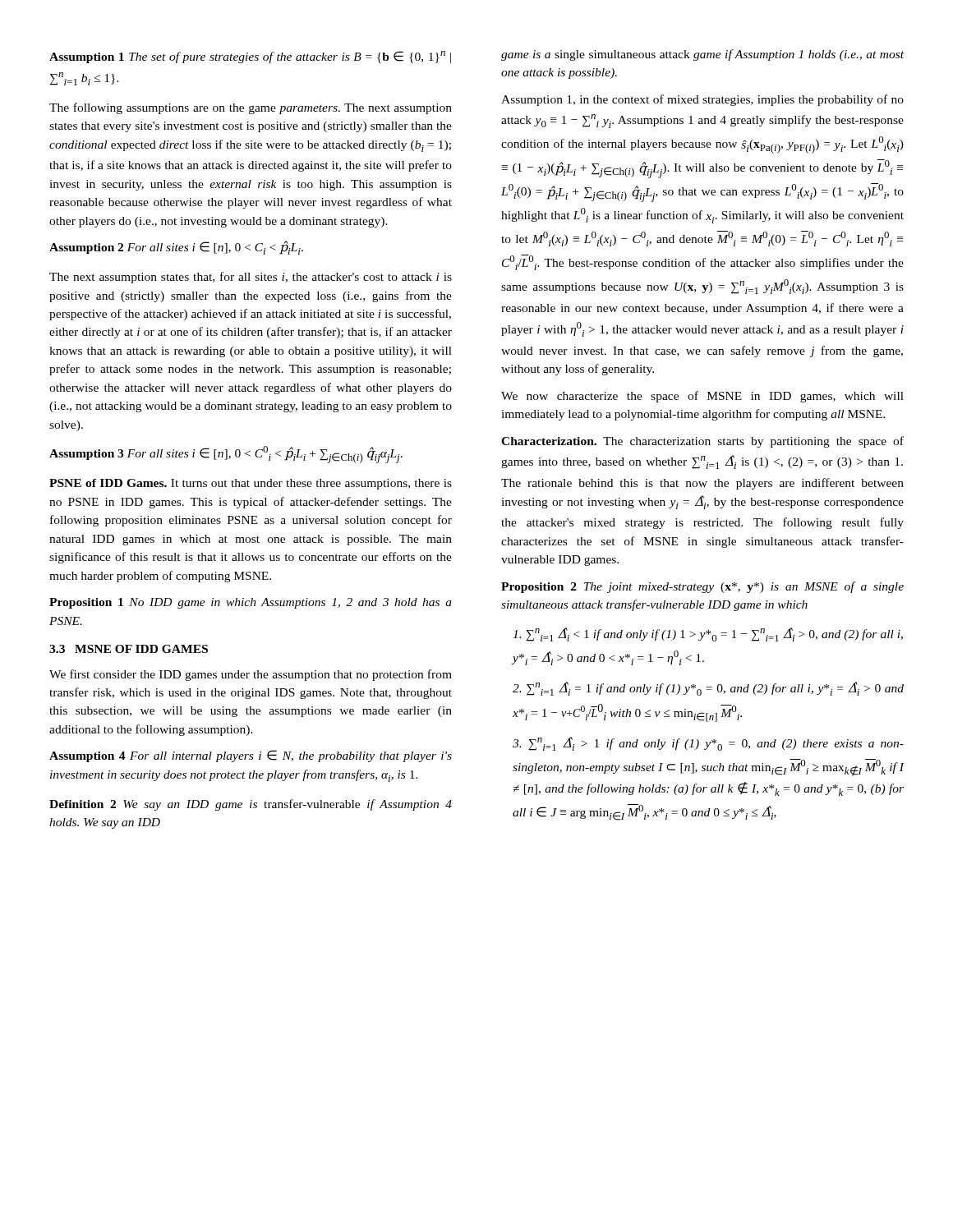This screenshot has width=953, height=1232.
Task: Select the text starting "Proposition 2 The joint"
Action: [702, 596]
